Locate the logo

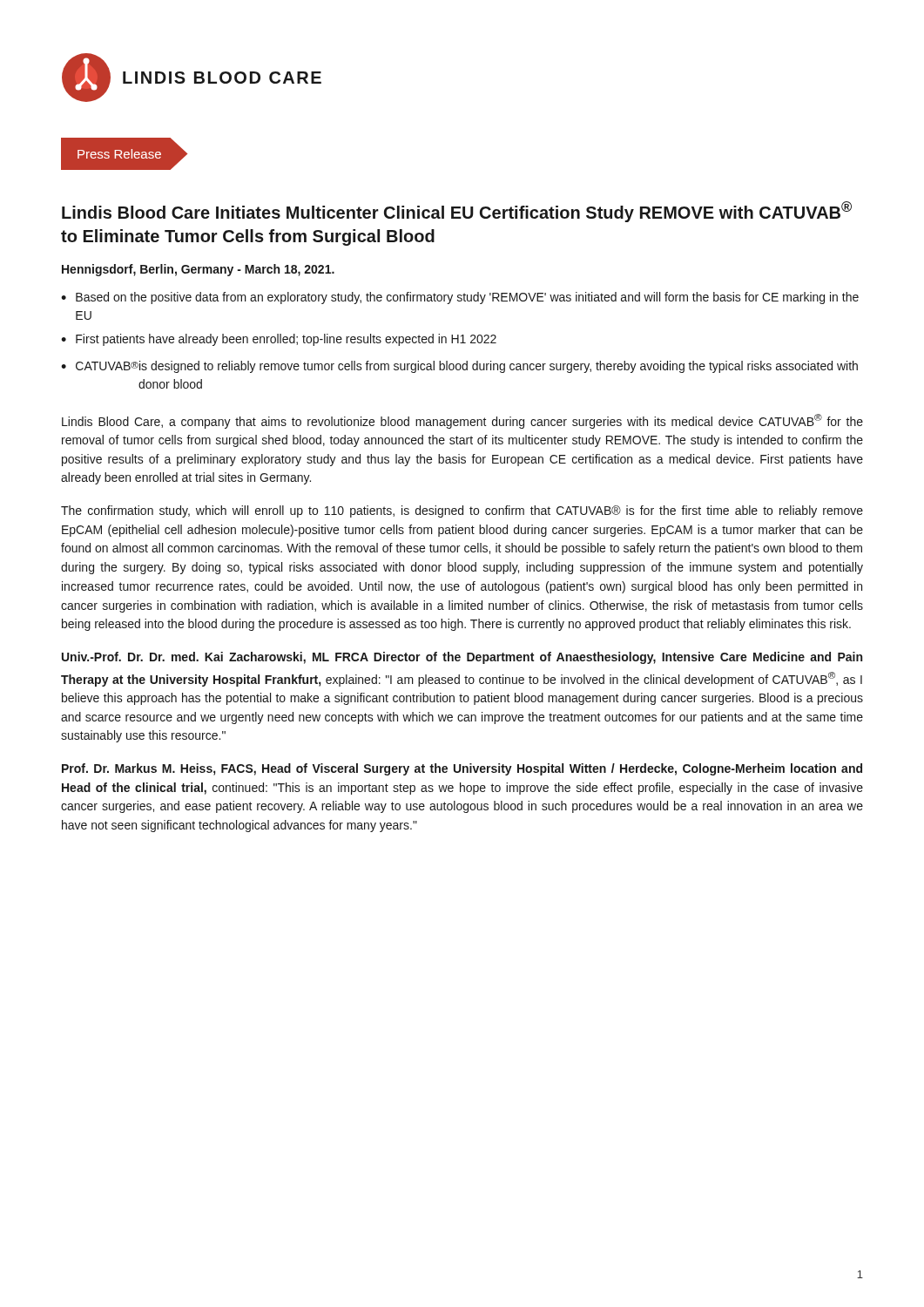462,78
